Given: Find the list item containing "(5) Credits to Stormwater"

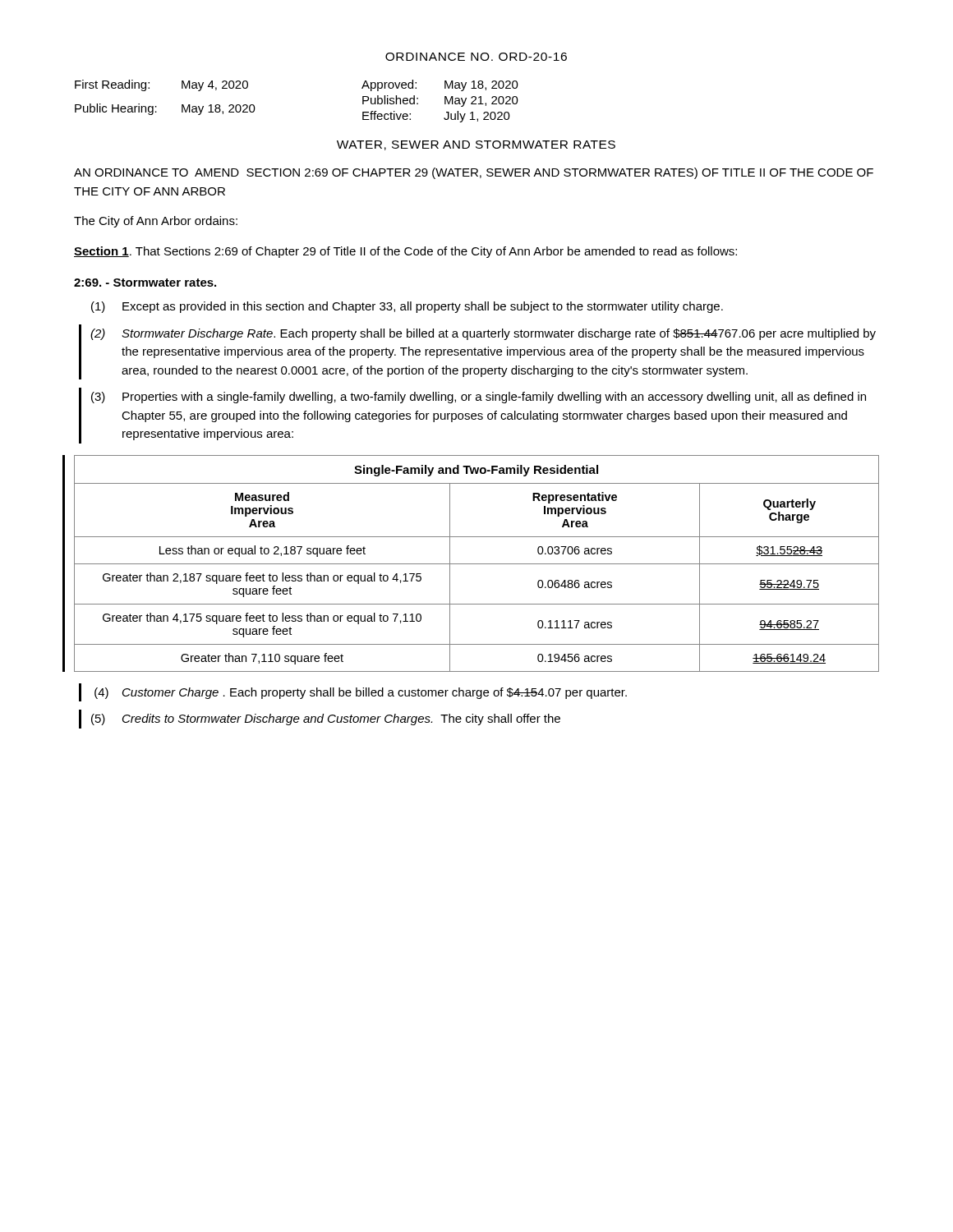Looking at the screenshot, I should 485,719.
